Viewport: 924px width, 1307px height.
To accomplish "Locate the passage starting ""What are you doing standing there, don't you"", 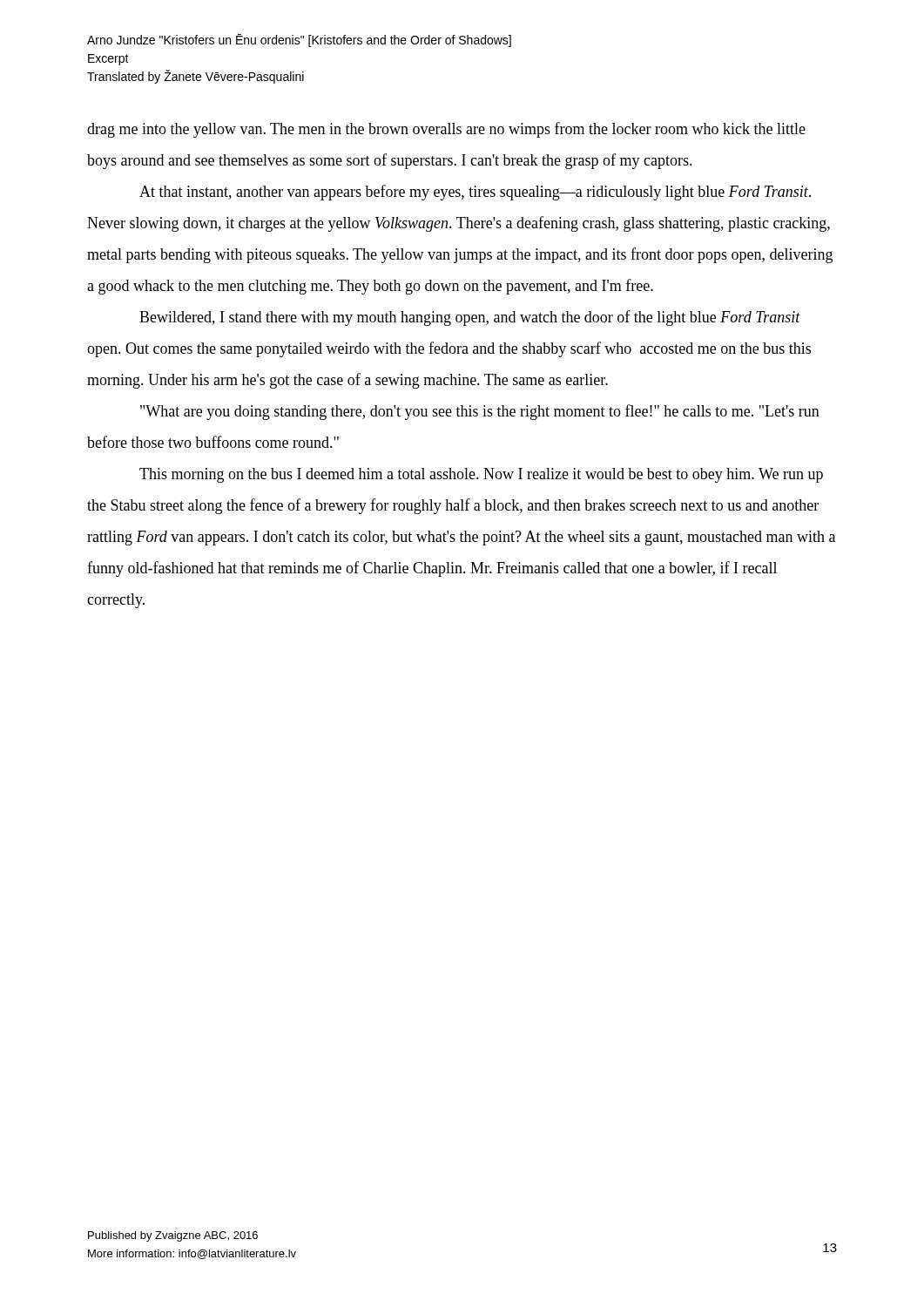I will pos(453,427).
